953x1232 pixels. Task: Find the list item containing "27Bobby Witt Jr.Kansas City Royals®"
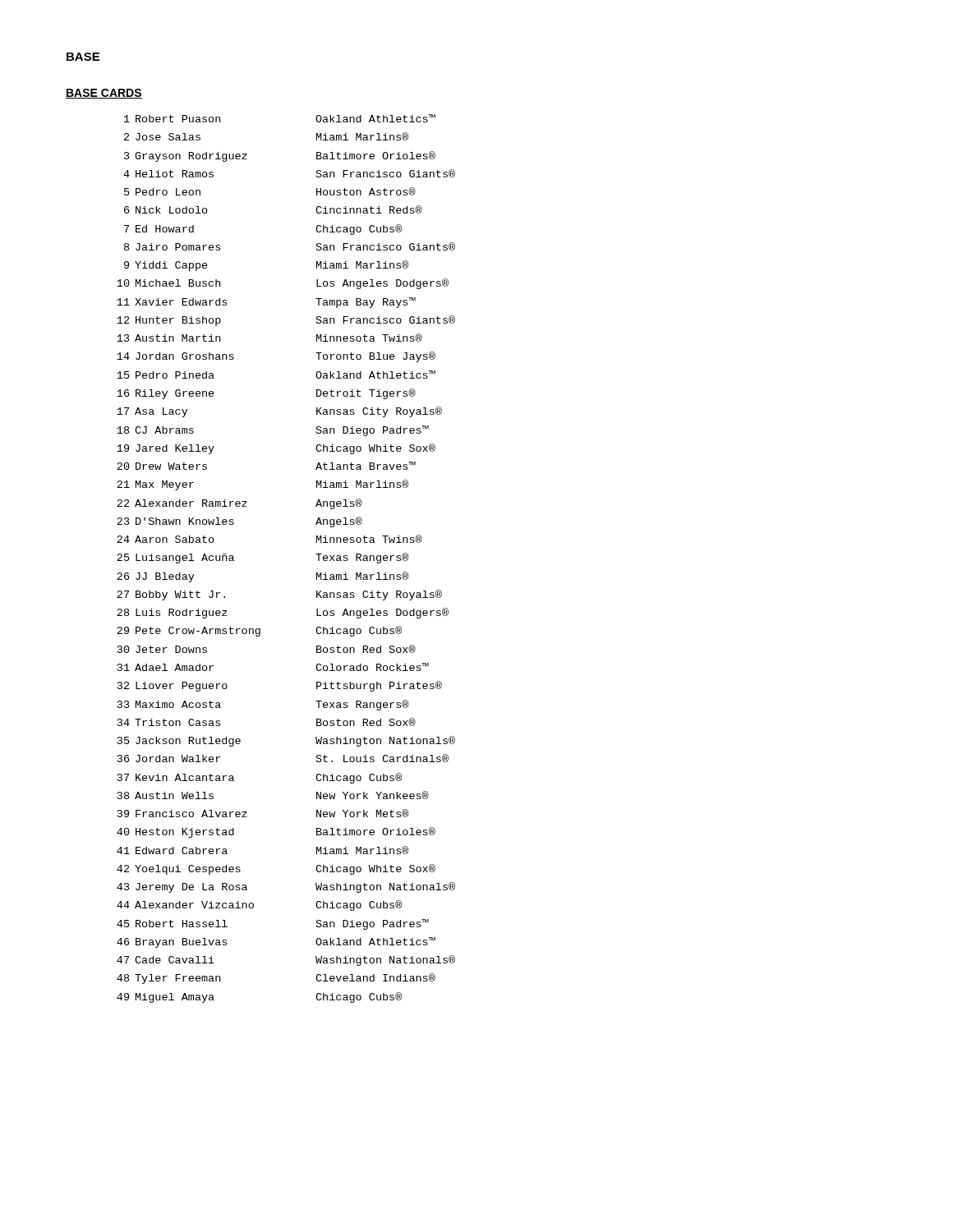click(x=164, y=595)
